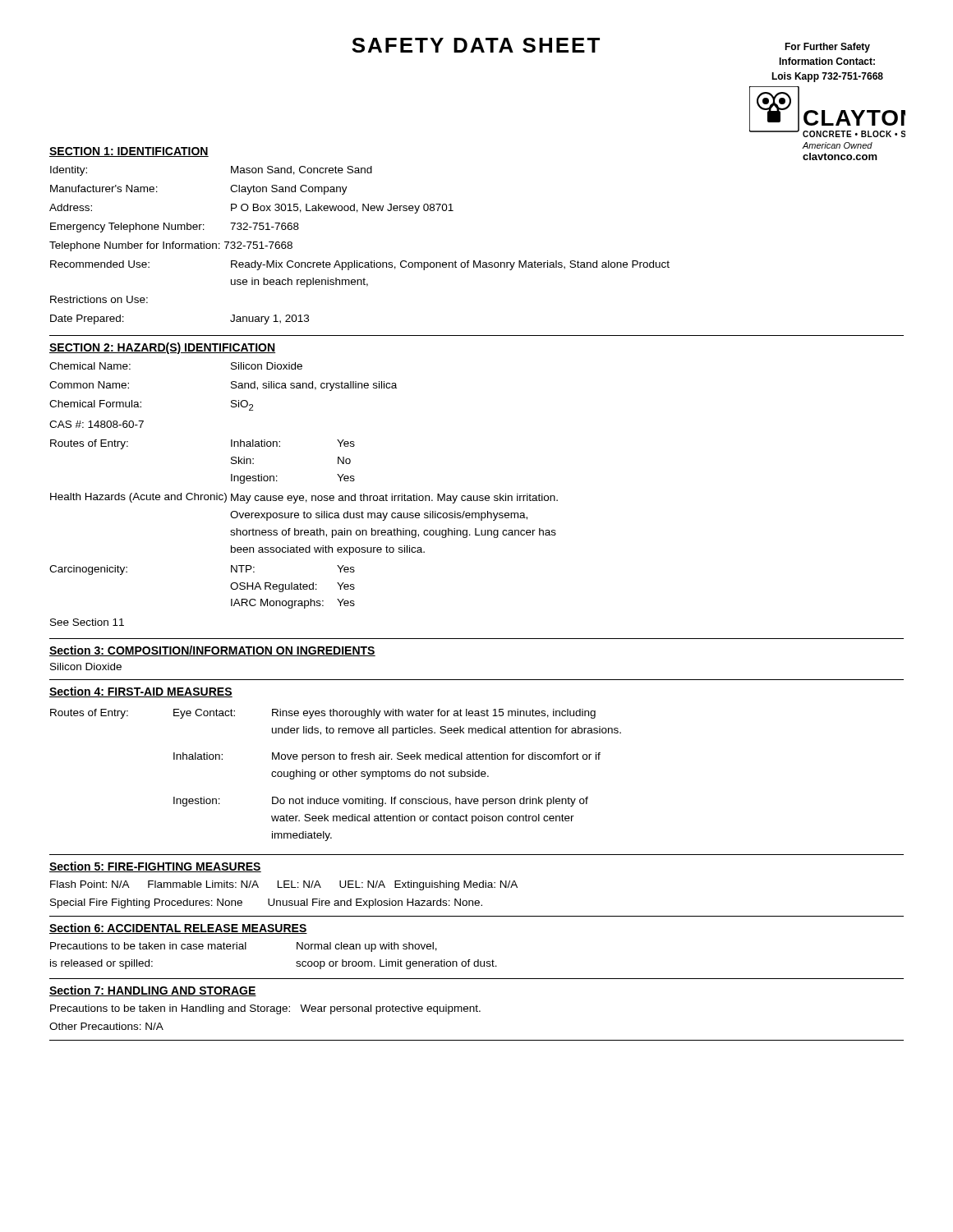This screenshot has width=953, height=1232.
Task: Click on the text block starting "Identity: Mason Sand, Concrete Sand"
Action: (x=69, y=170)
